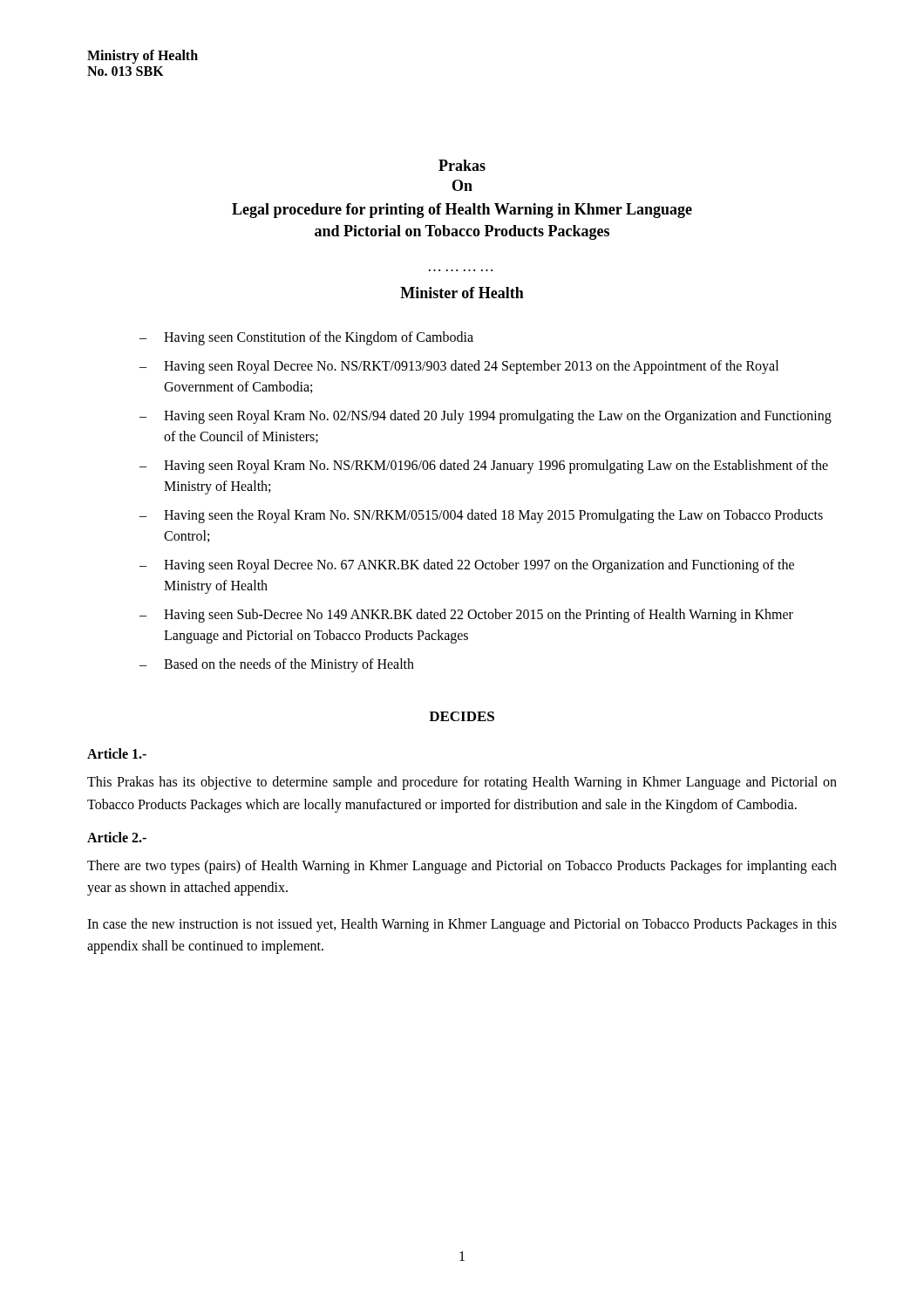This screenshot has width=924, height=1308.
Task: Where is the passage that starts "– Having seen Constitution of the Kingdom of"?
Action: point(306,338)
